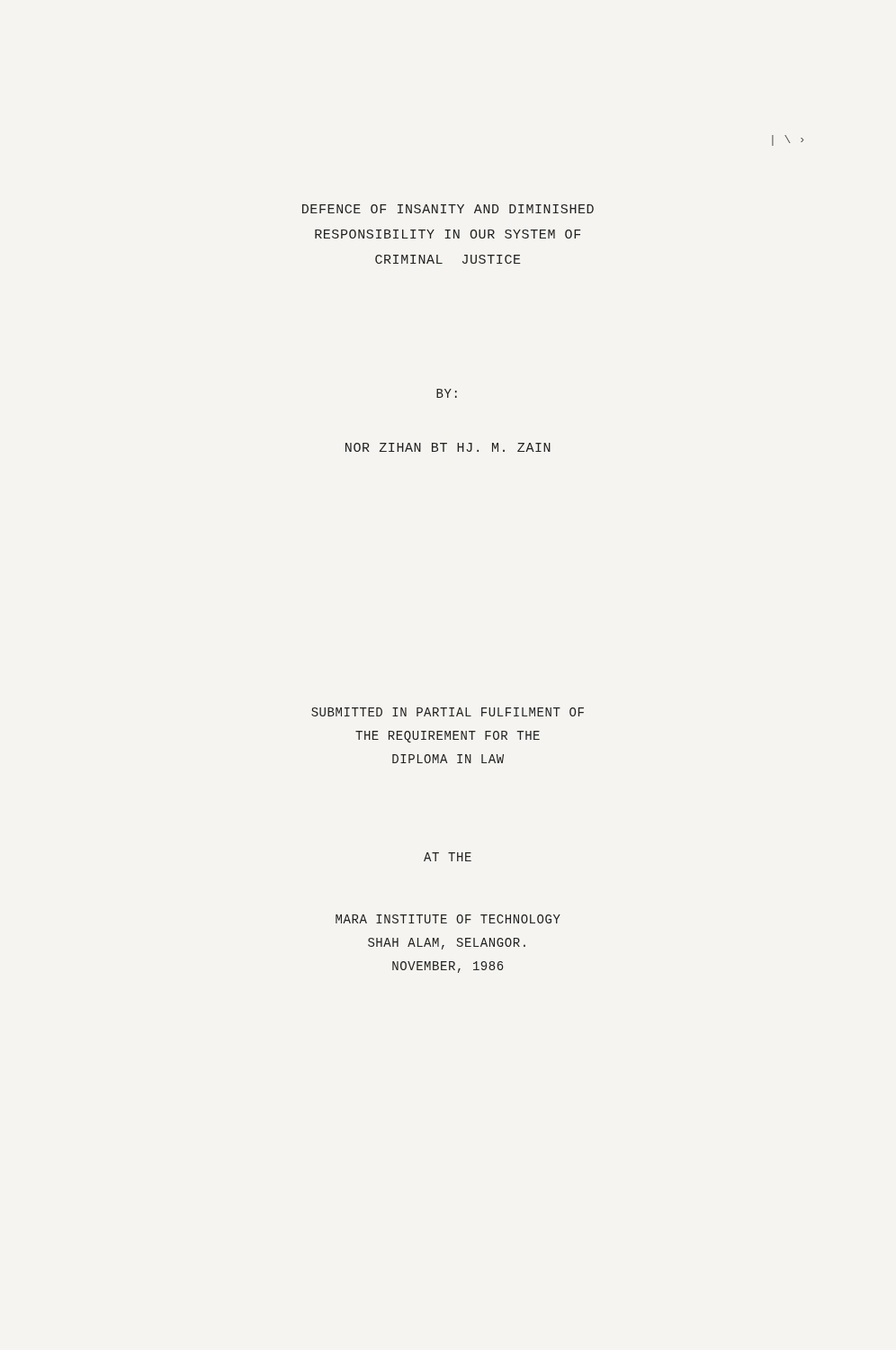Point to the block starting "MARA INSTITUTE OF"
This screenshot has height=1350, width=896.
point(448,943)
